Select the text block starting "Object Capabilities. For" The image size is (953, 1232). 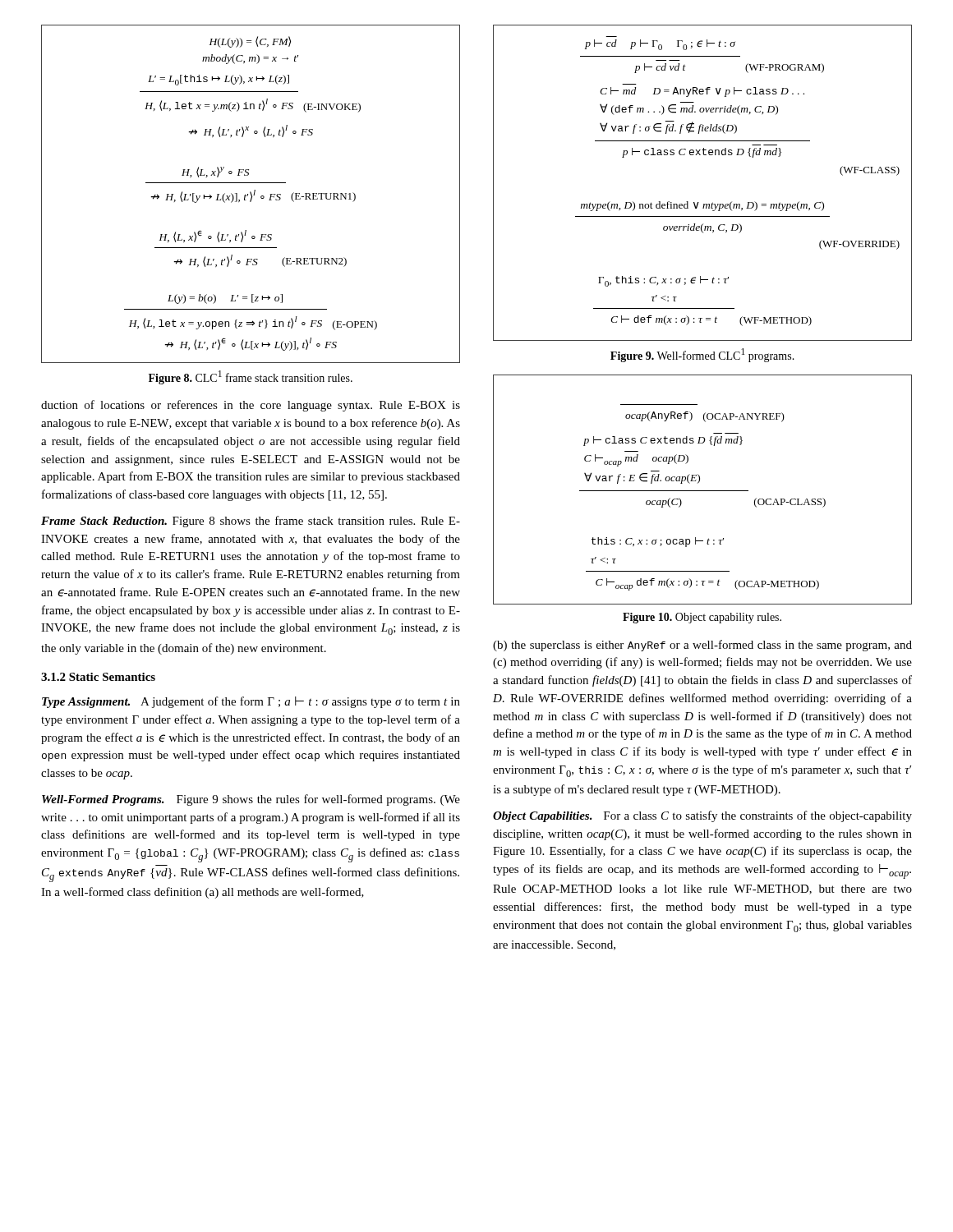point(702,880)
